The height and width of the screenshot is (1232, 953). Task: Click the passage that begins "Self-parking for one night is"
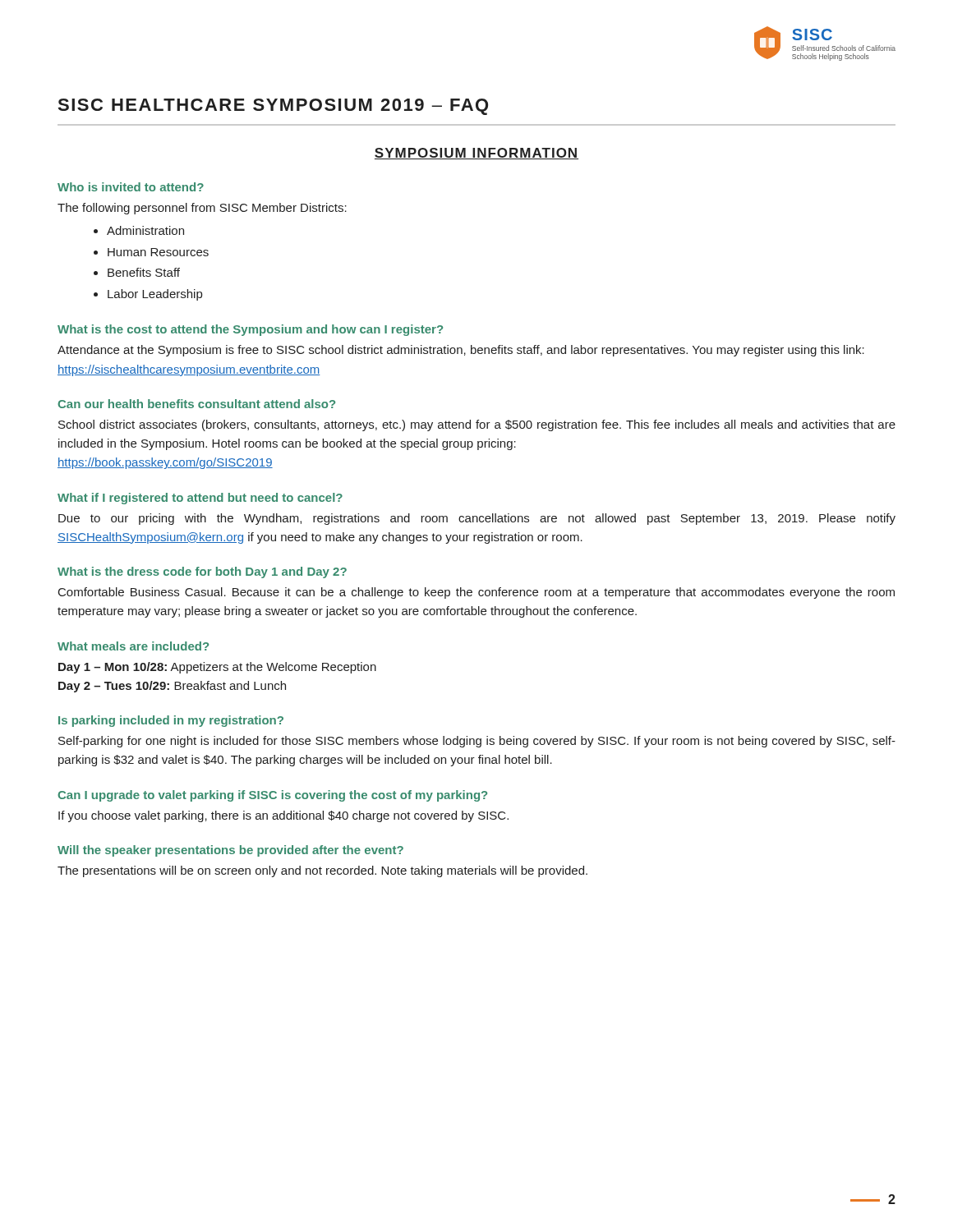click(x=476, y=750)
